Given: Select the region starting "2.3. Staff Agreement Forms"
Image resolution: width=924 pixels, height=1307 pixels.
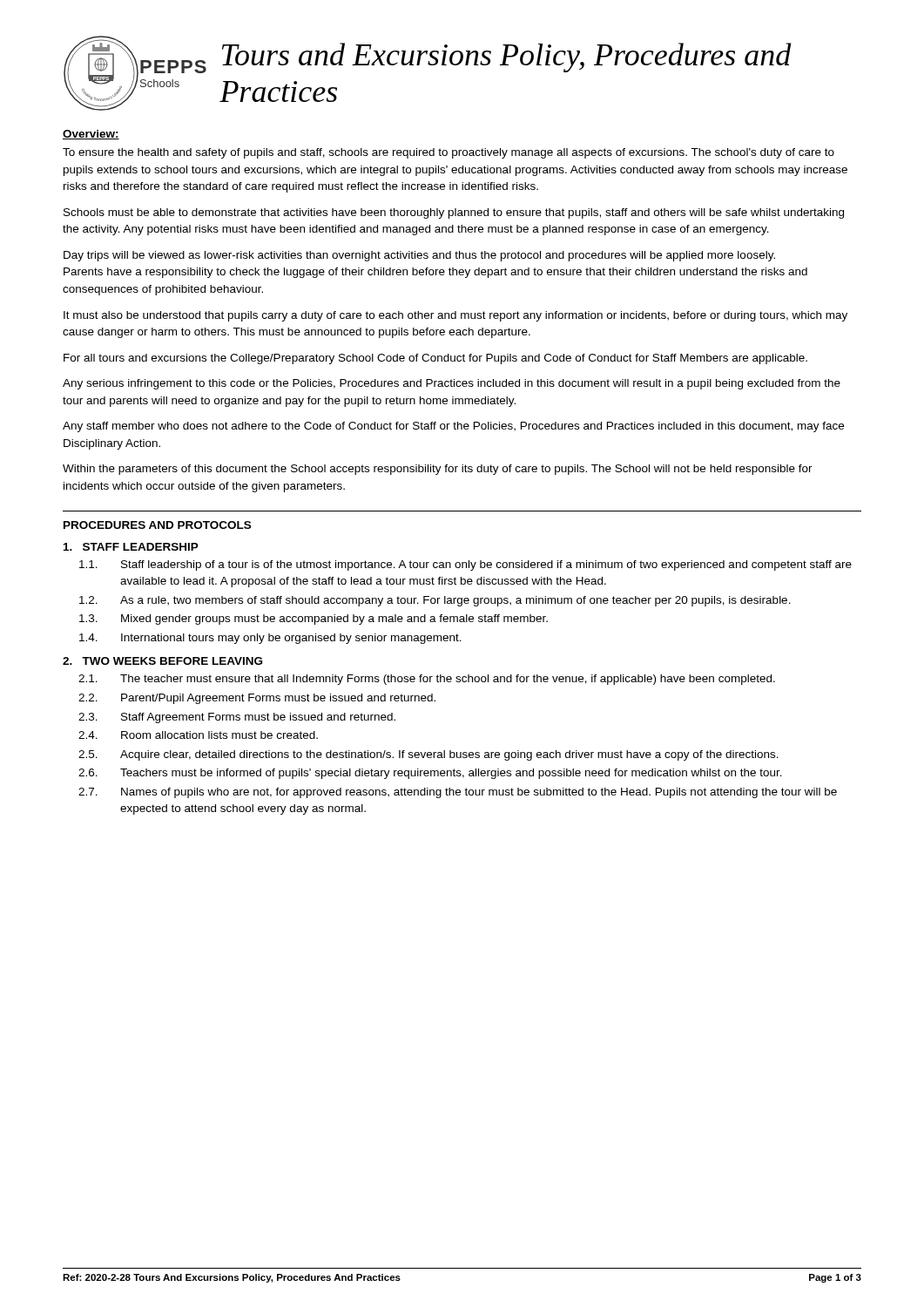Looking at the screenshot, I should click(237, 718).
